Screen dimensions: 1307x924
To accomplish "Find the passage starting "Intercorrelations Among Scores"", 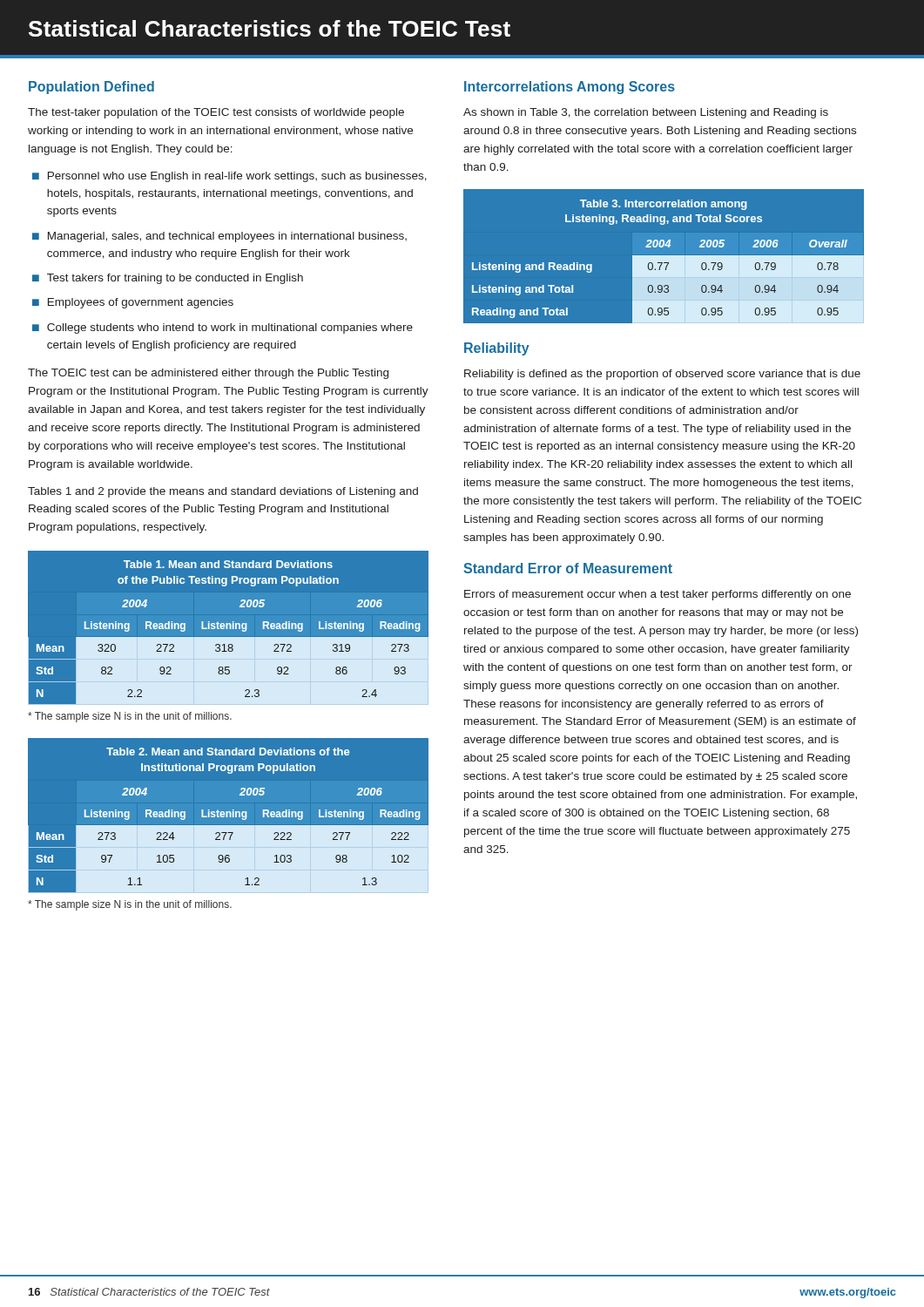I will (569, 87).
